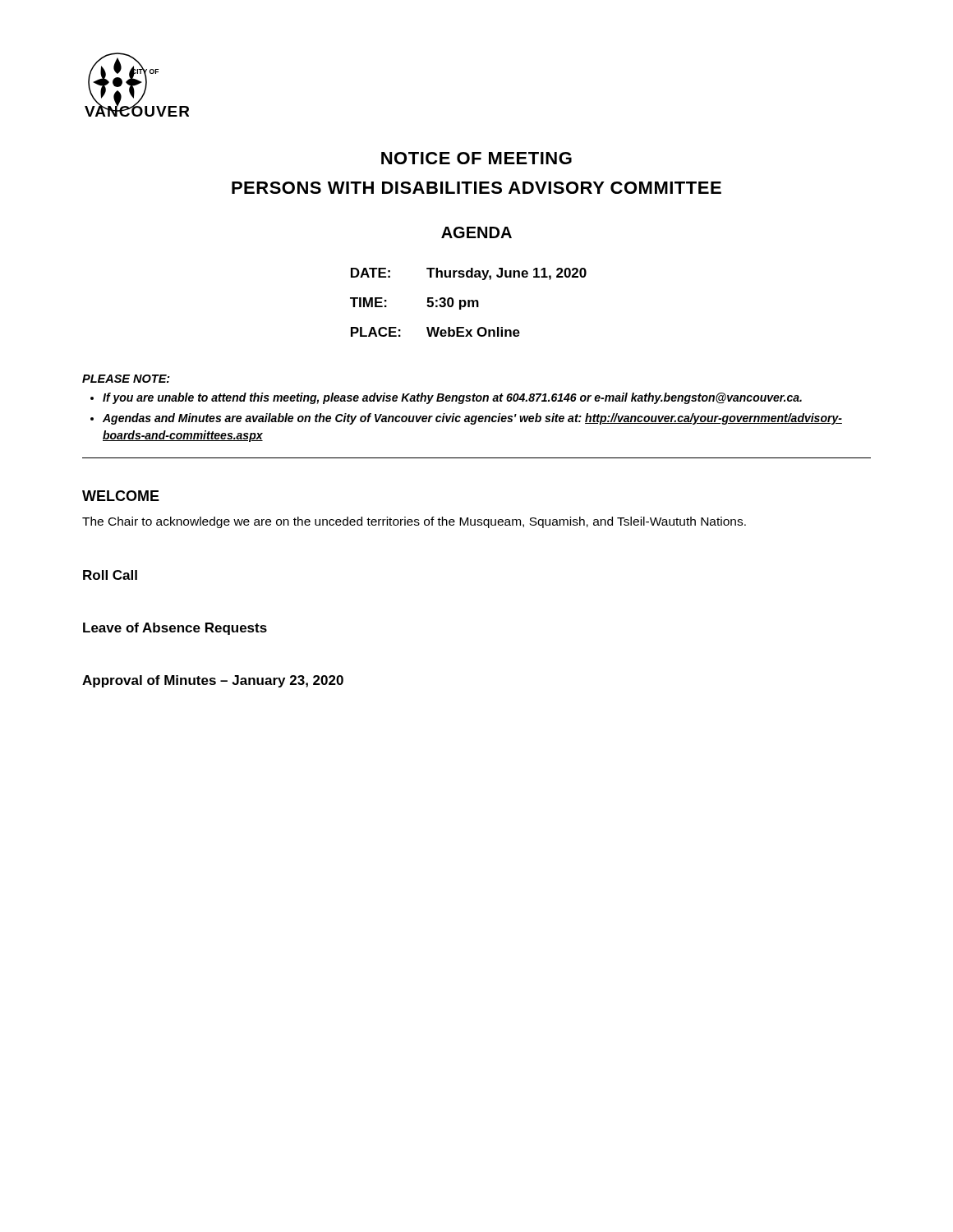Click on the text block that says "Thursday, June 11,"
This screenshot has height=1232, width=953.
507,273
